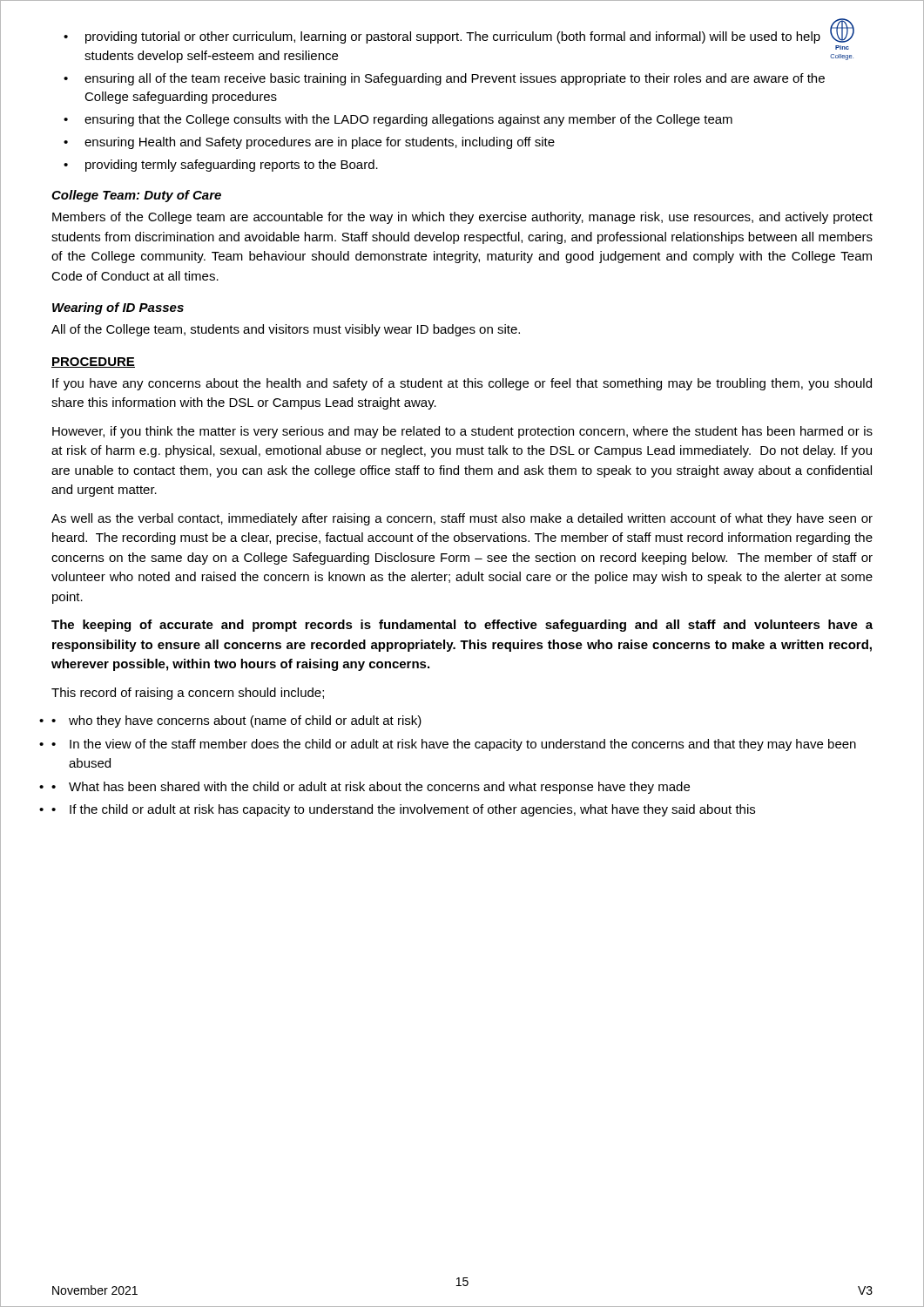924x1307 pixels.
Task: Navigate to the block starting "College Team: Duty of Care"
Action: coord(136,195)
